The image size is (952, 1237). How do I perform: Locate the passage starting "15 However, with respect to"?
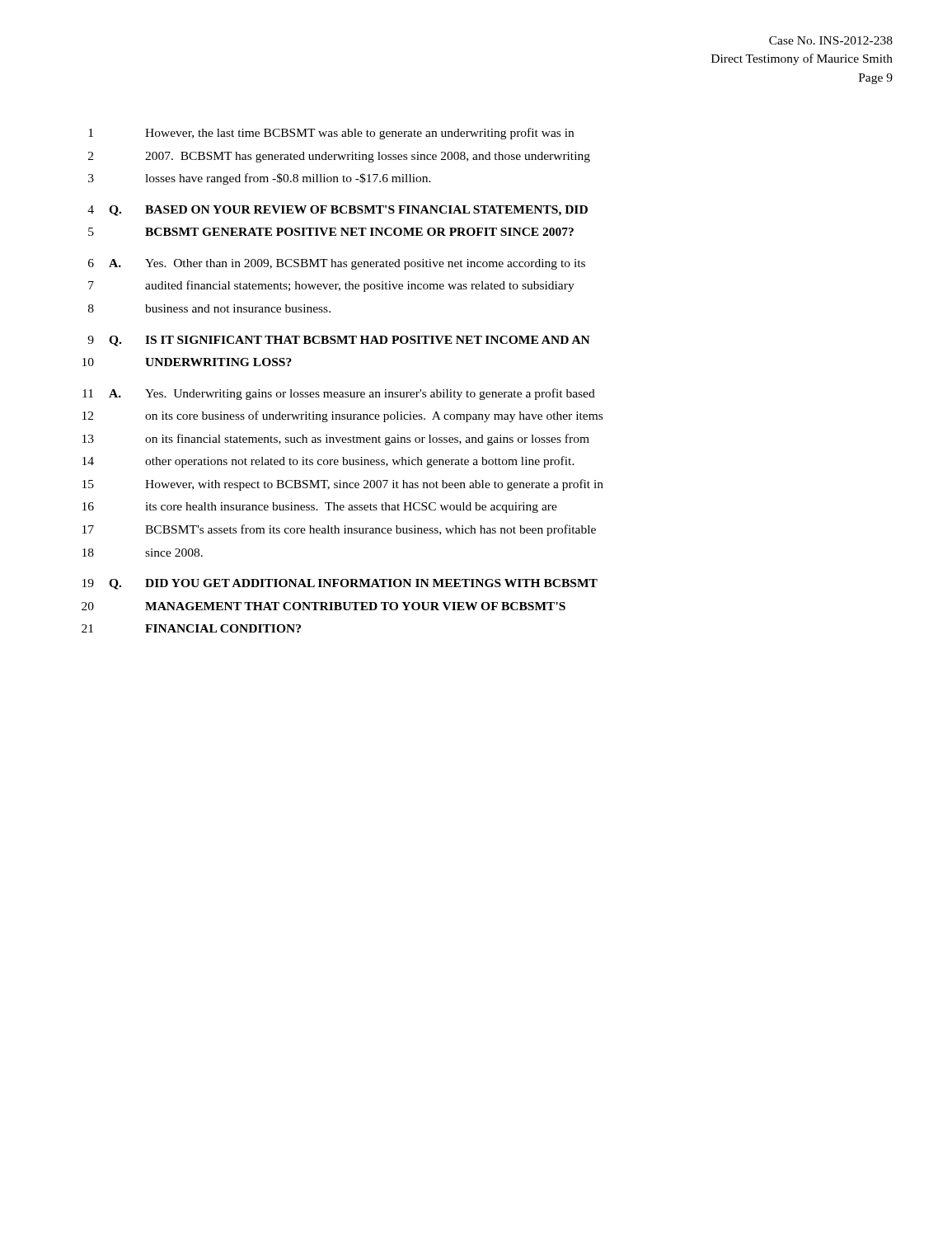point(476,484)
